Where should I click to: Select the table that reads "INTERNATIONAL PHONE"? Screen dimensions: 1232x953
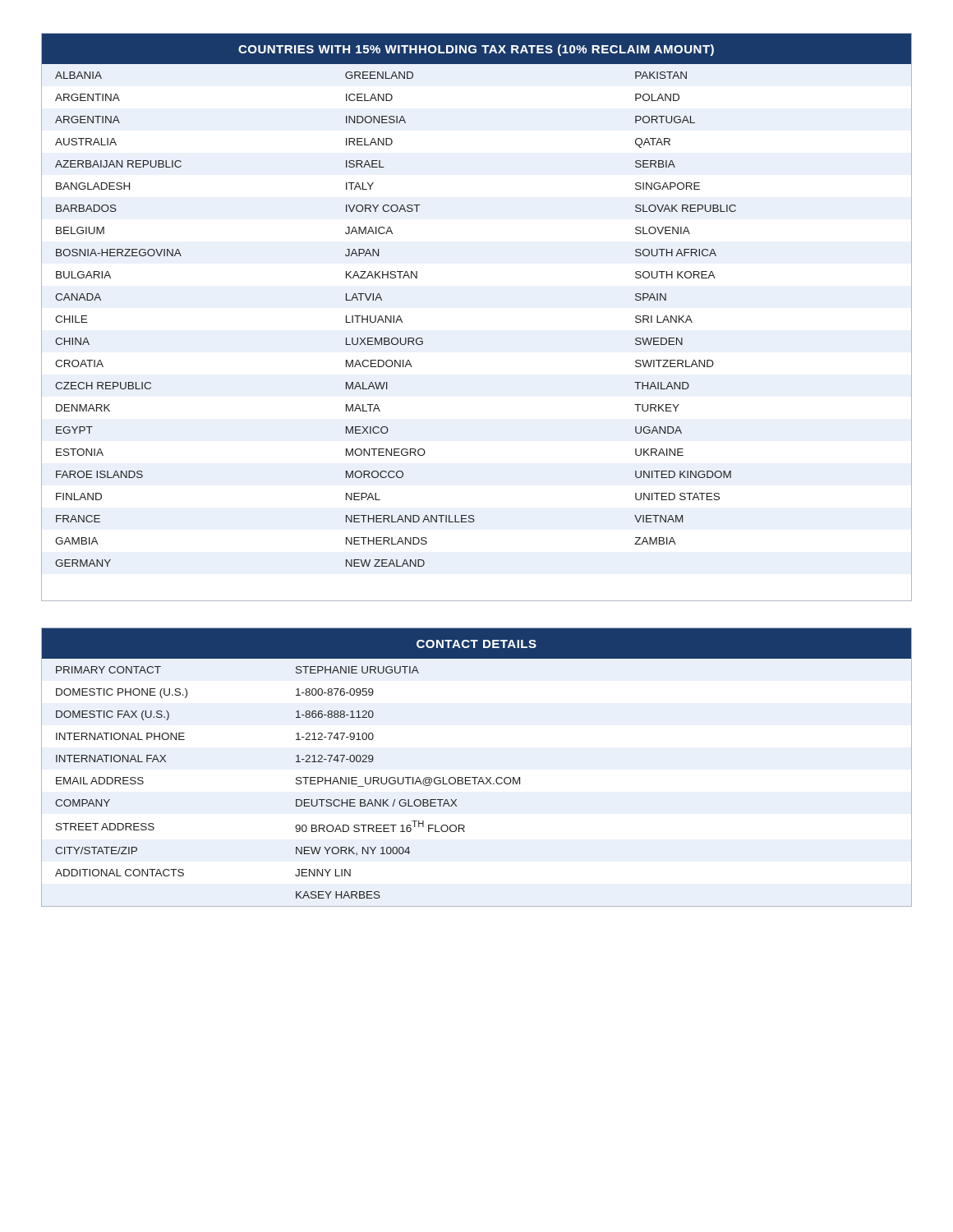click(x=476, y=767)
